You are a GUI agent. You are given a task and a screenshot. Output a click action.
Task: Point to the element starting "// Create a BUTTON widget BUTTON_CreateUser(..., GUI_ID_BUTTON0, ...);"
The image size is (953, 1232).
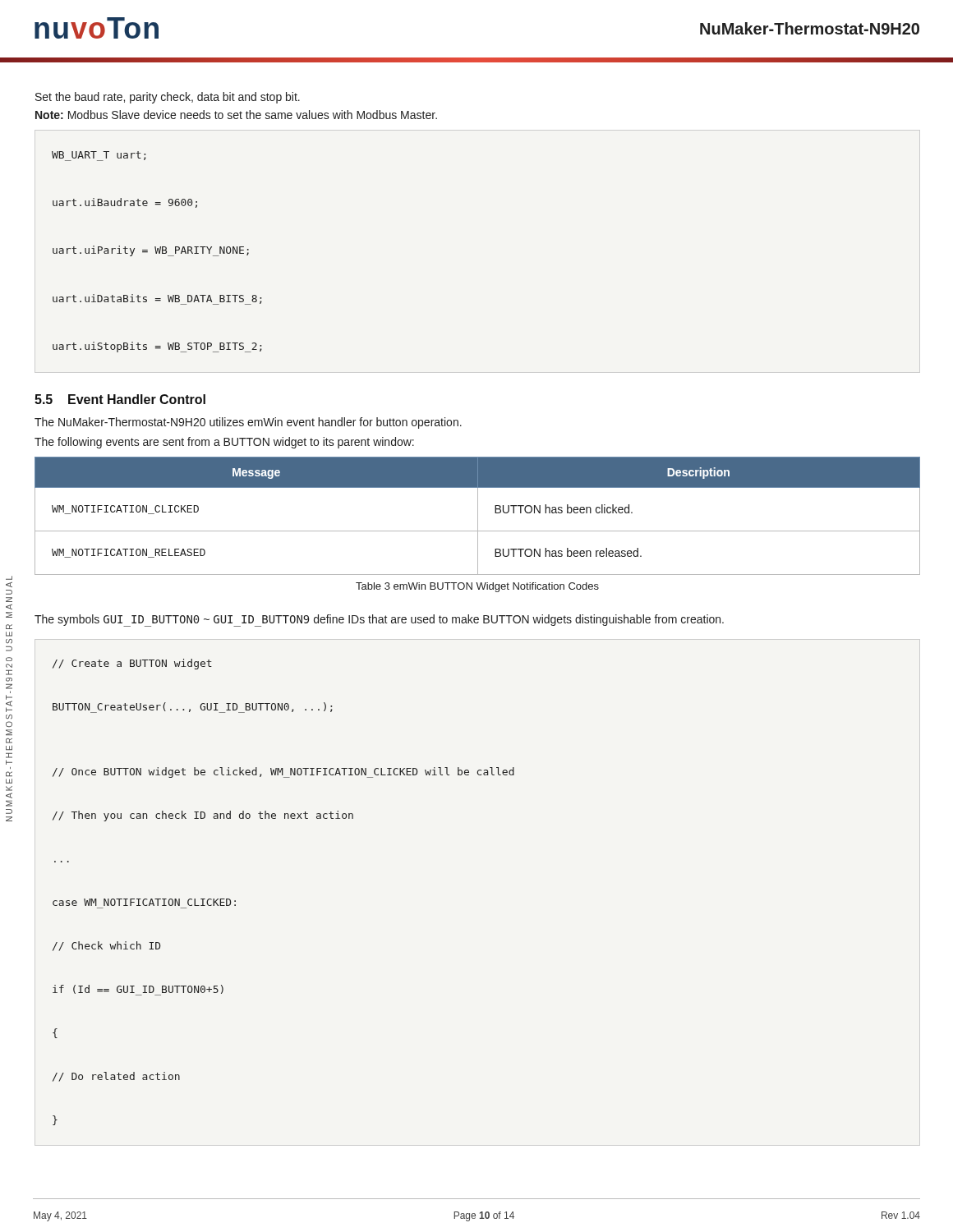coord(132,664)
